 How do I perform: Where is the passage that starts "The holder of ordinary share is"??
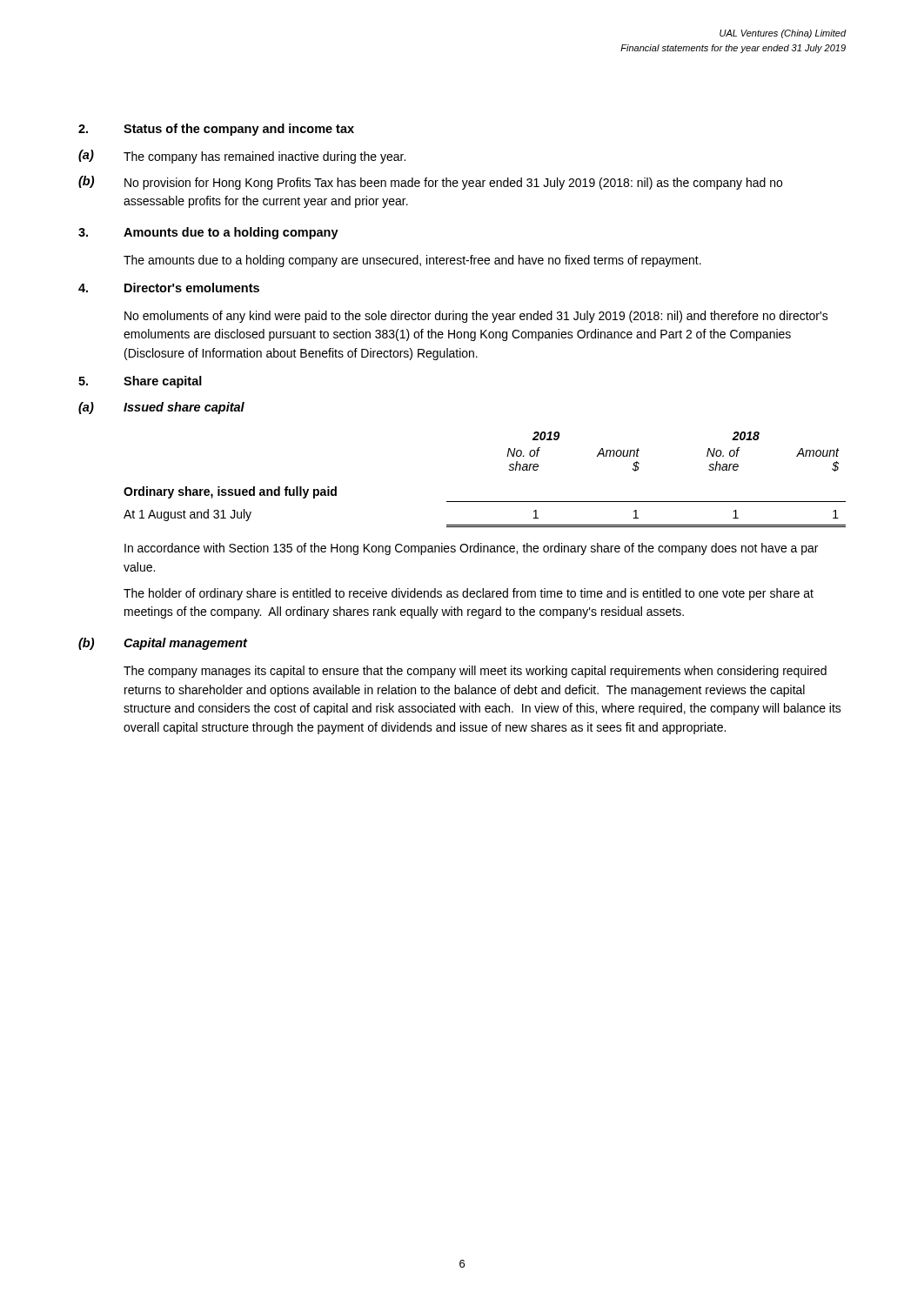coord(469,602)
